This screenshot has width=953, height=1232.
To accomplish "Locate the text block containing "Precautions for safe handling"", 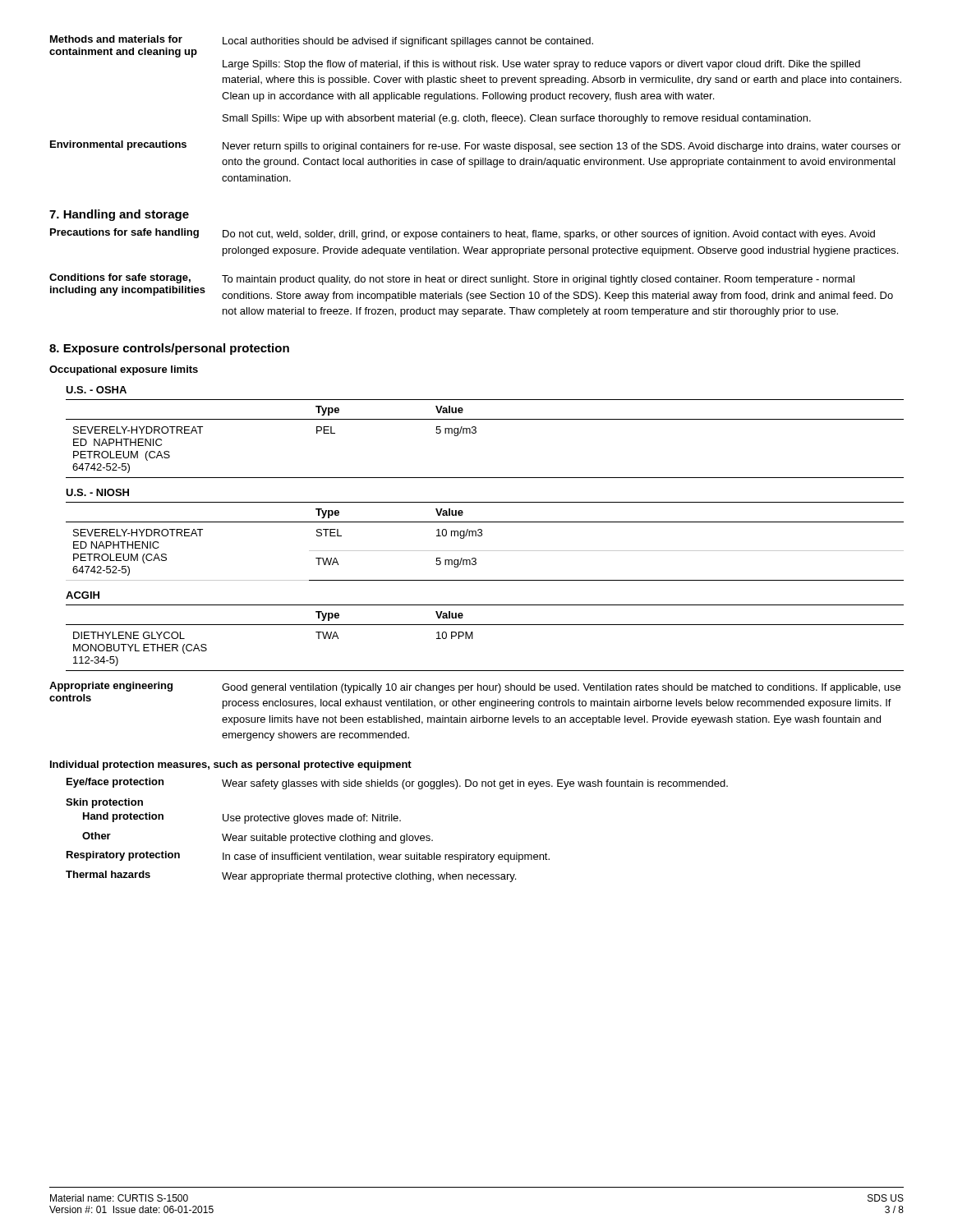I will pyautogui.click(x=476, y=245).
